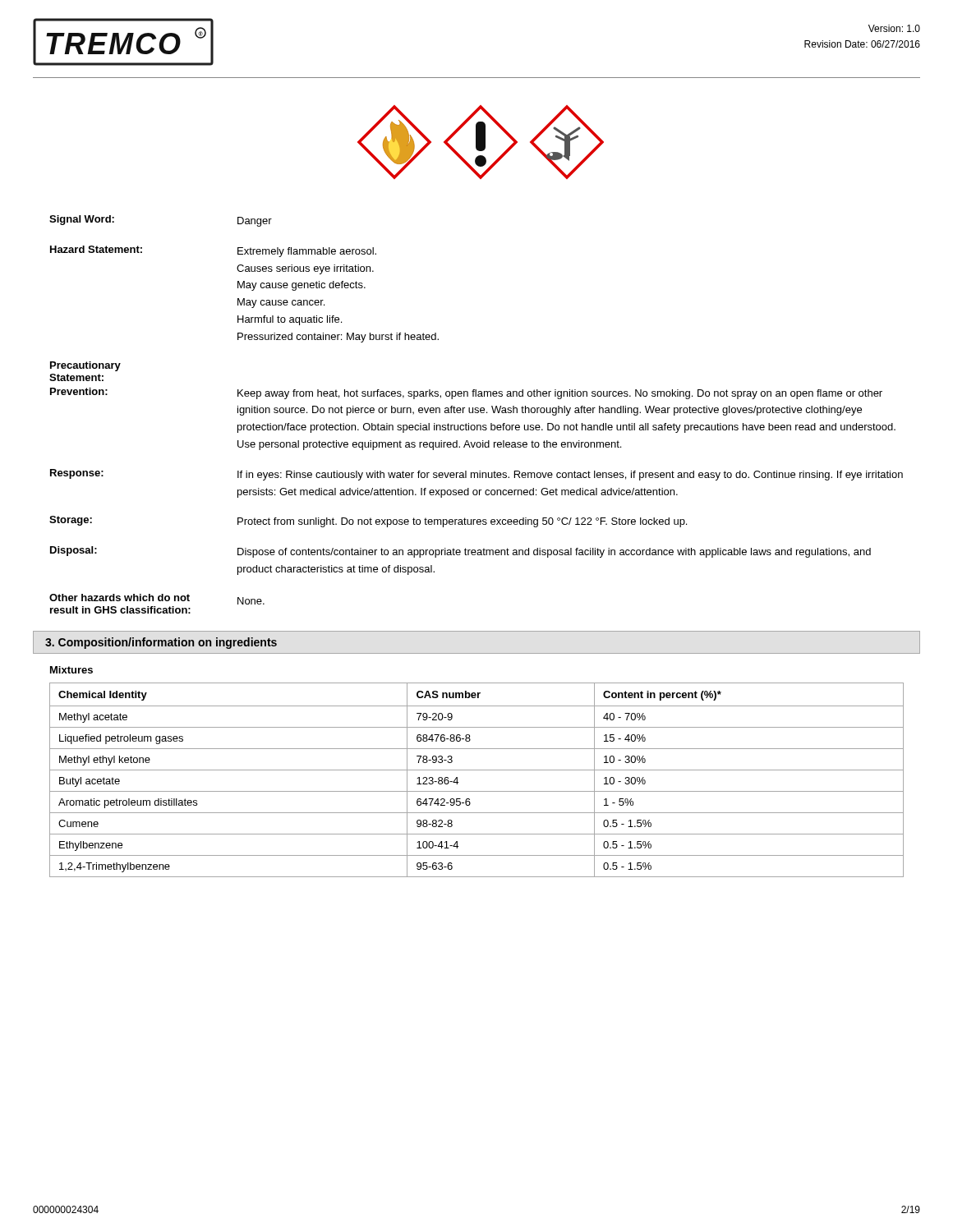The height and width of the screenshot is (1232, 953).
Task: Find the region starting "Hazard Statement: Extremely flammable"
Action: (91, 252)
